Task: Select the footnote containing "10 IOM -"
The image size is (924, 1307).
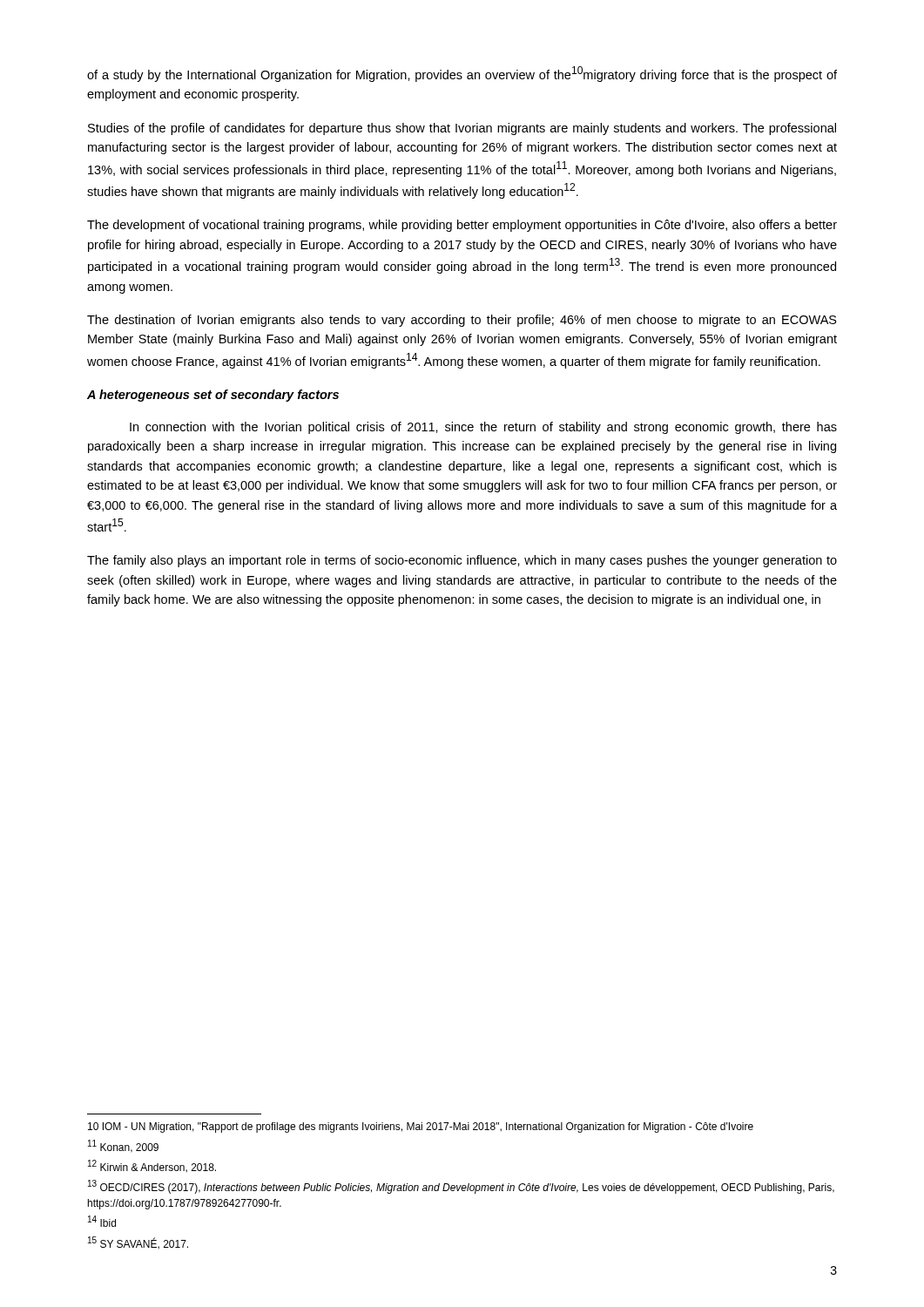Action: coord(420,1127)
